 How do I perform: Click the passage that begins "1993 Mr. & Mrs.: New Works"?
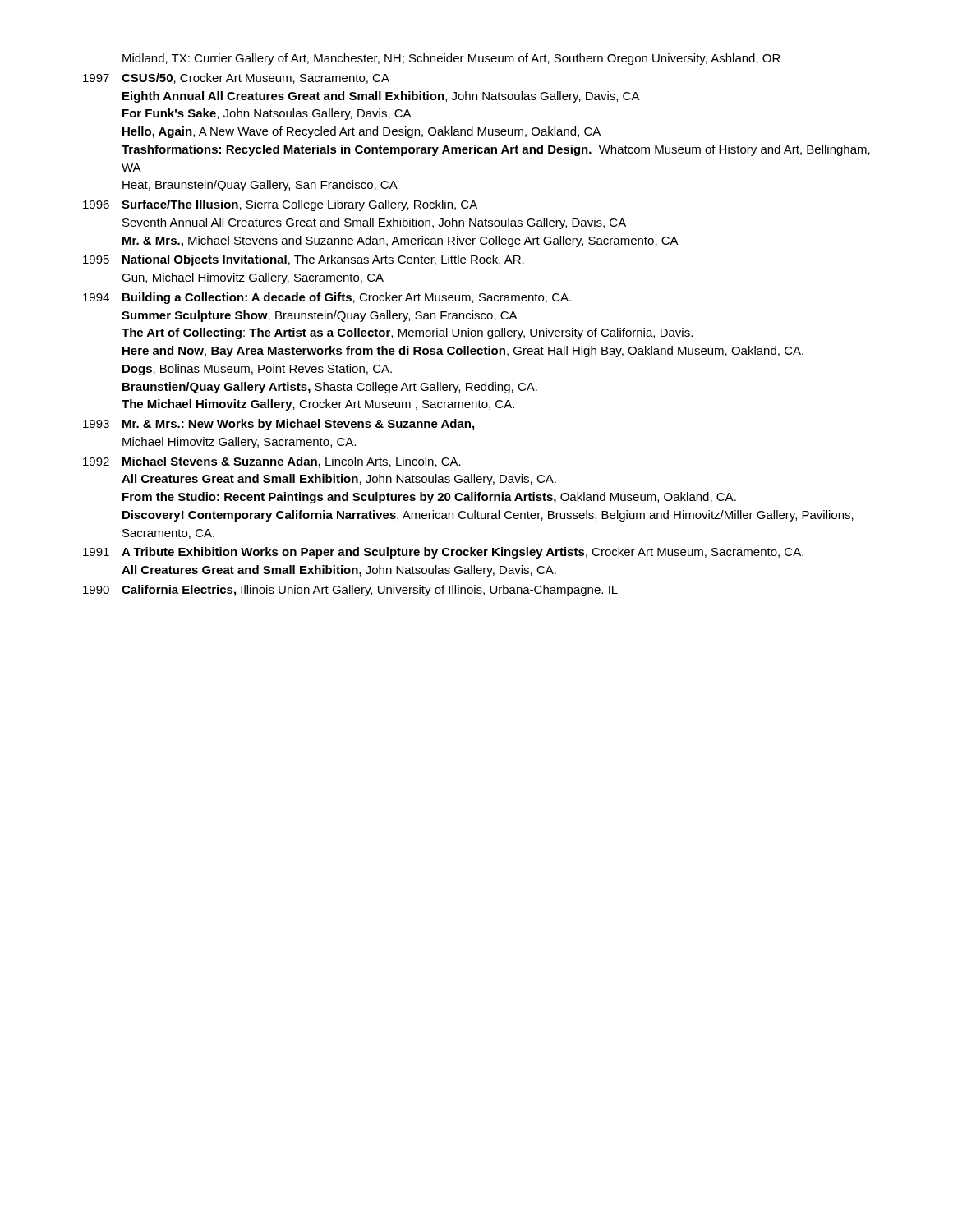[476, 433]
